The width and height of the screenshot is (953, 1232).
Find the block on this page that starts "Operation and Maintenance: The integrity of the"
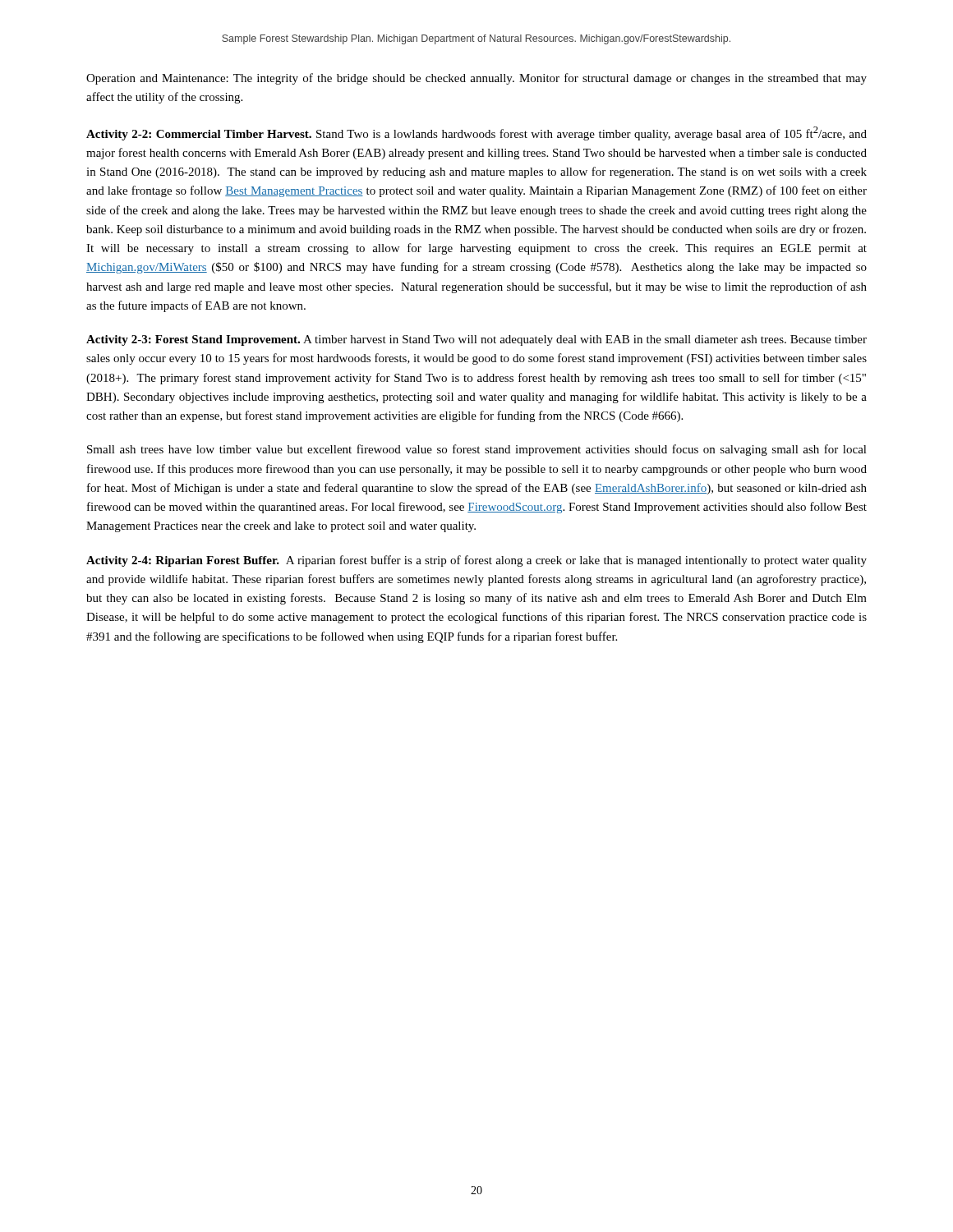[476, 88]
